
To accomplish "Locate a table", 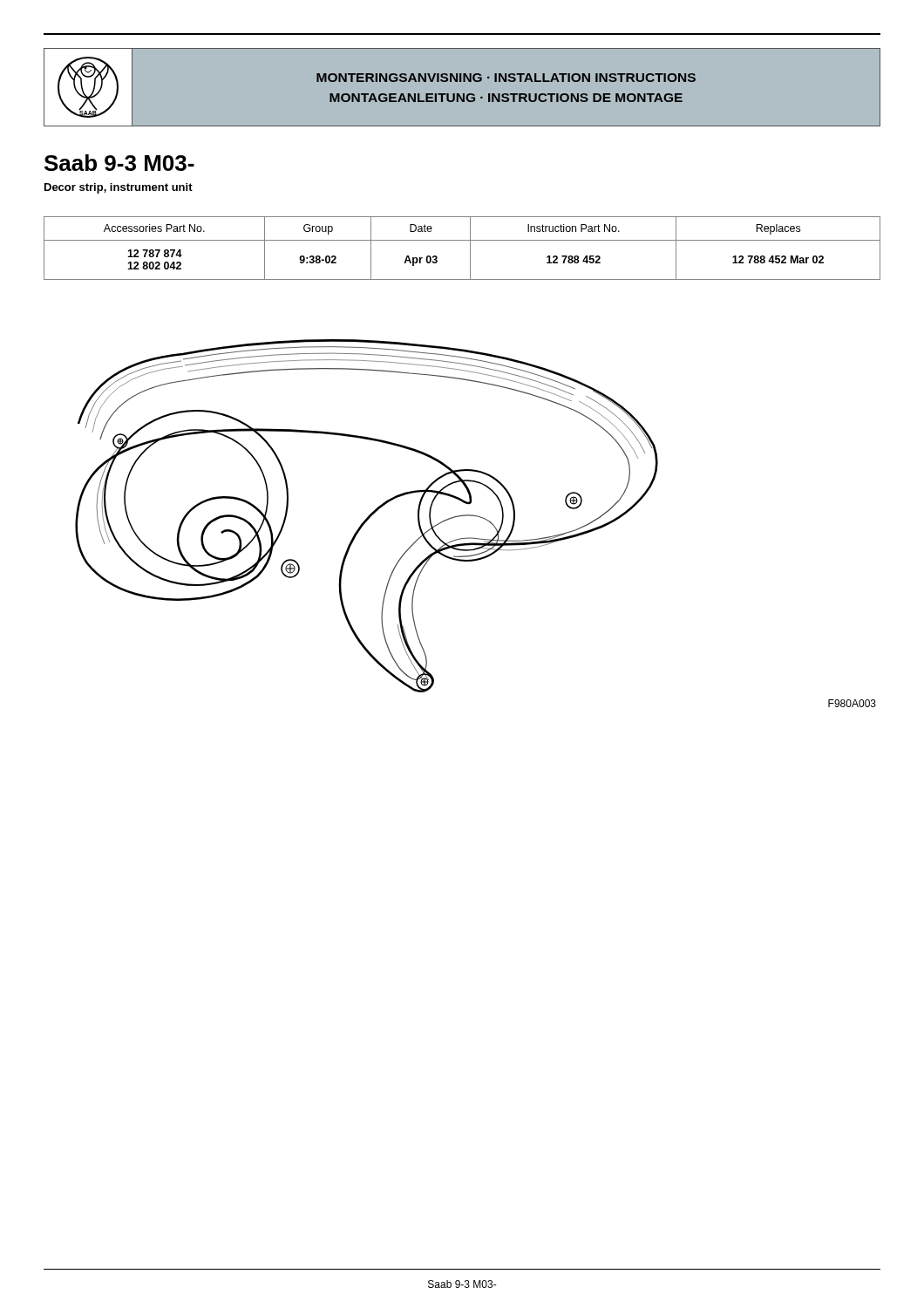I will coord(462,248).
